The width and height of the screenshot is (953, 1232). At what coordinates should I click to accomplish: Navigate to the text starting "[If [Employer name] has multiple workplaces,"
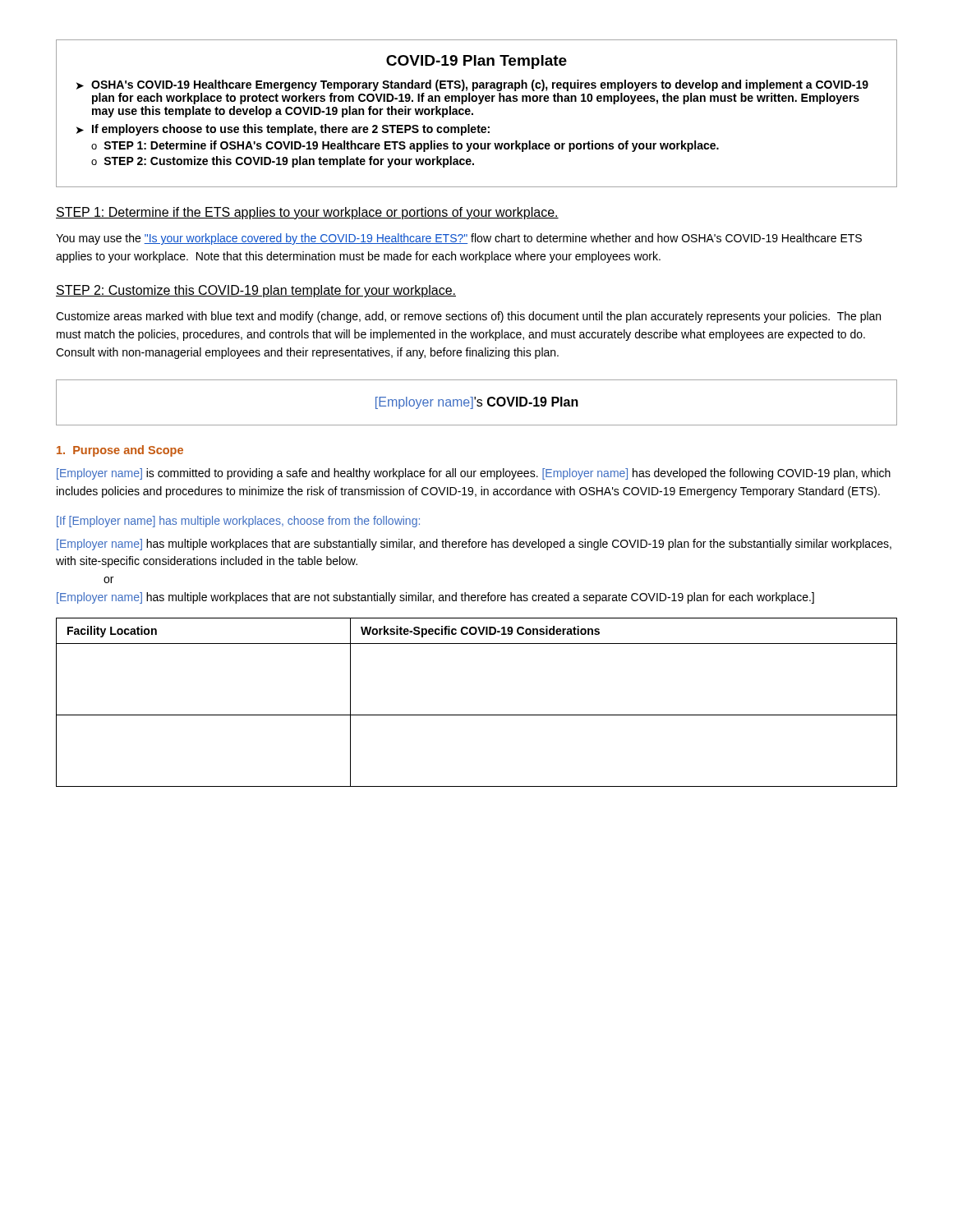click(x=238, y=521)
